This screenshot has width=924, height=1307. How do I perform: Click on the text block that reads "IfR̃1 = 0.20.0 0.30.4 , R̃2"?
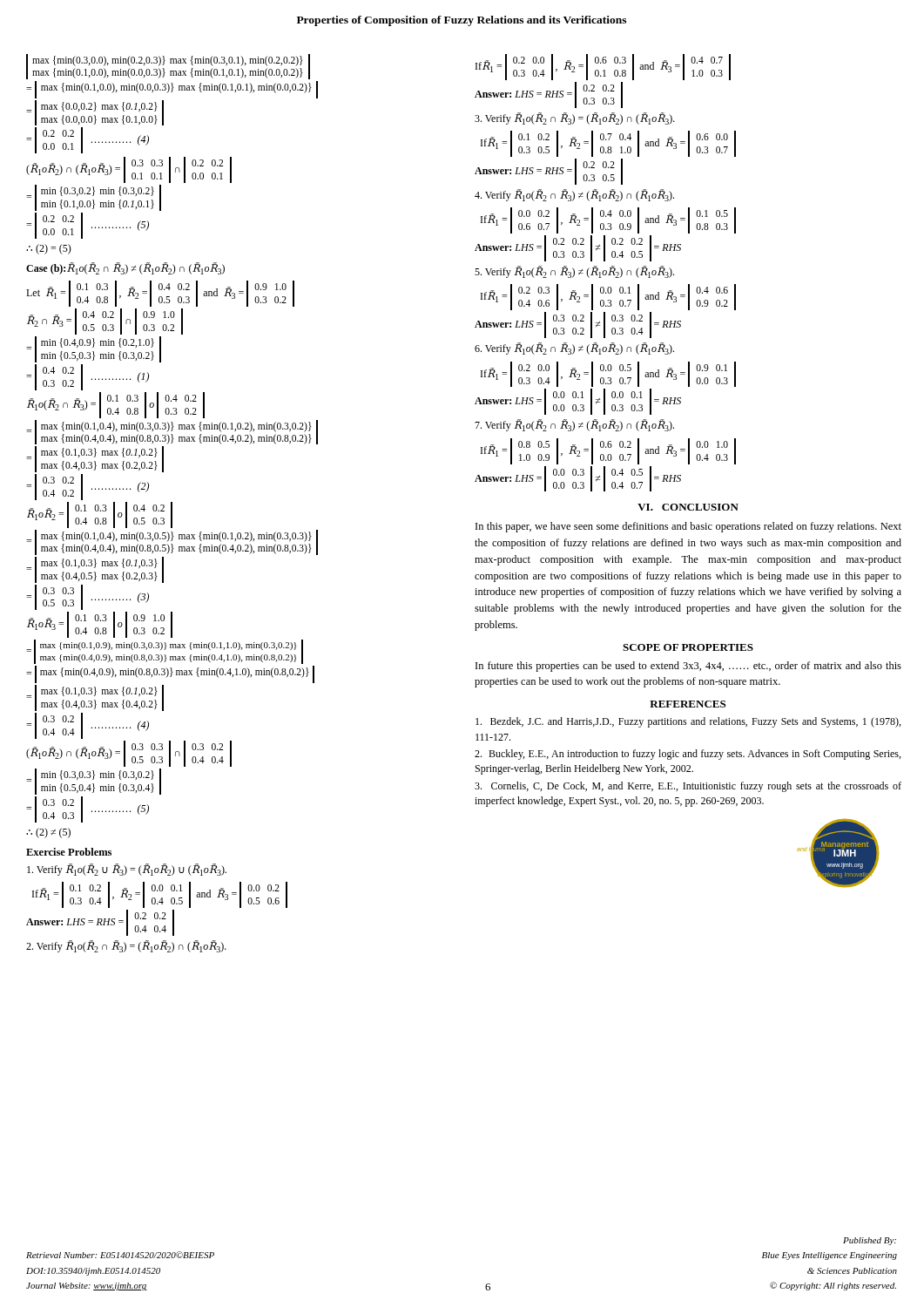point(688,465)
